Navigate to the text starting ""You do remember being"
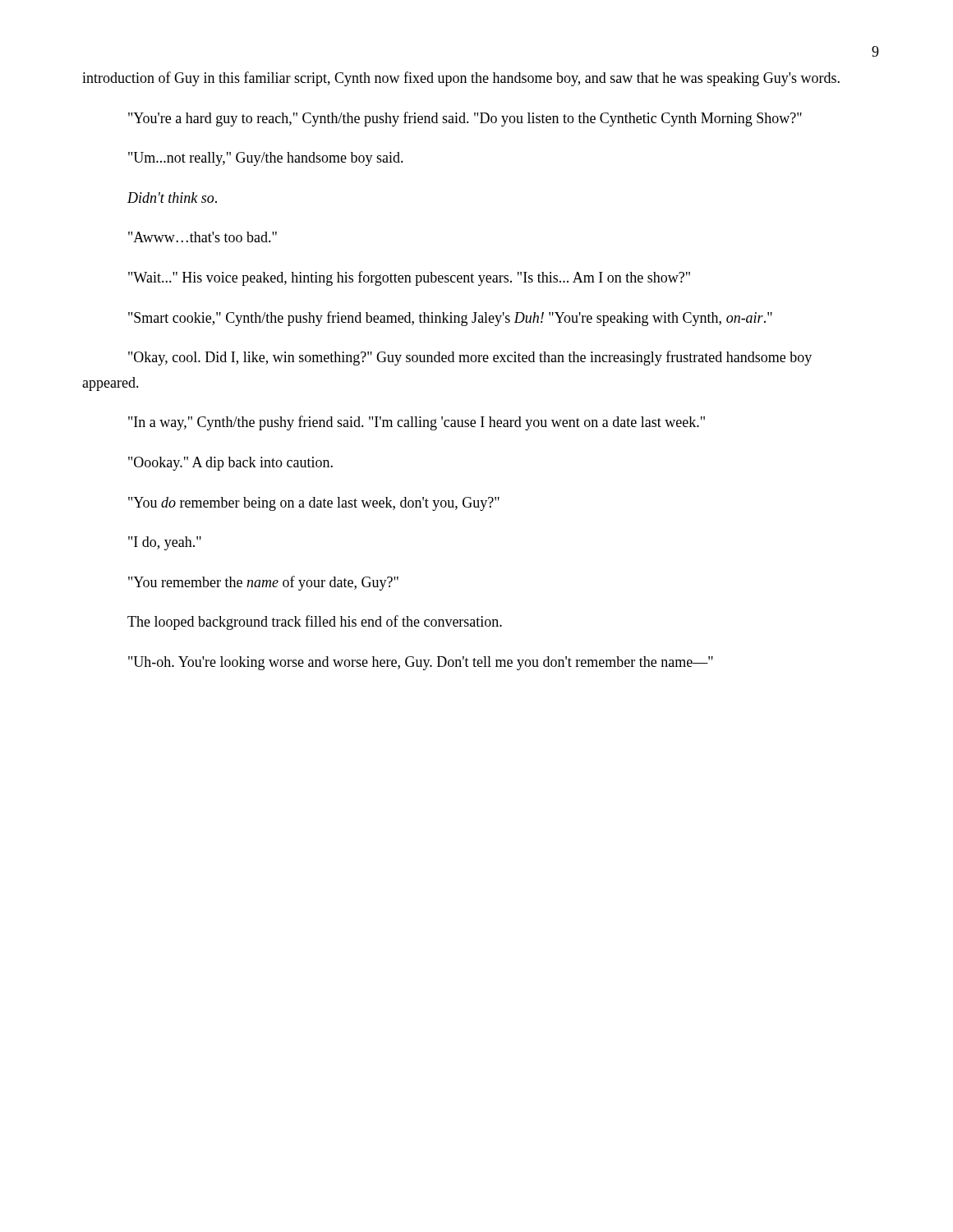Screen dimensions: 1232x953 (x=476, y=503)
